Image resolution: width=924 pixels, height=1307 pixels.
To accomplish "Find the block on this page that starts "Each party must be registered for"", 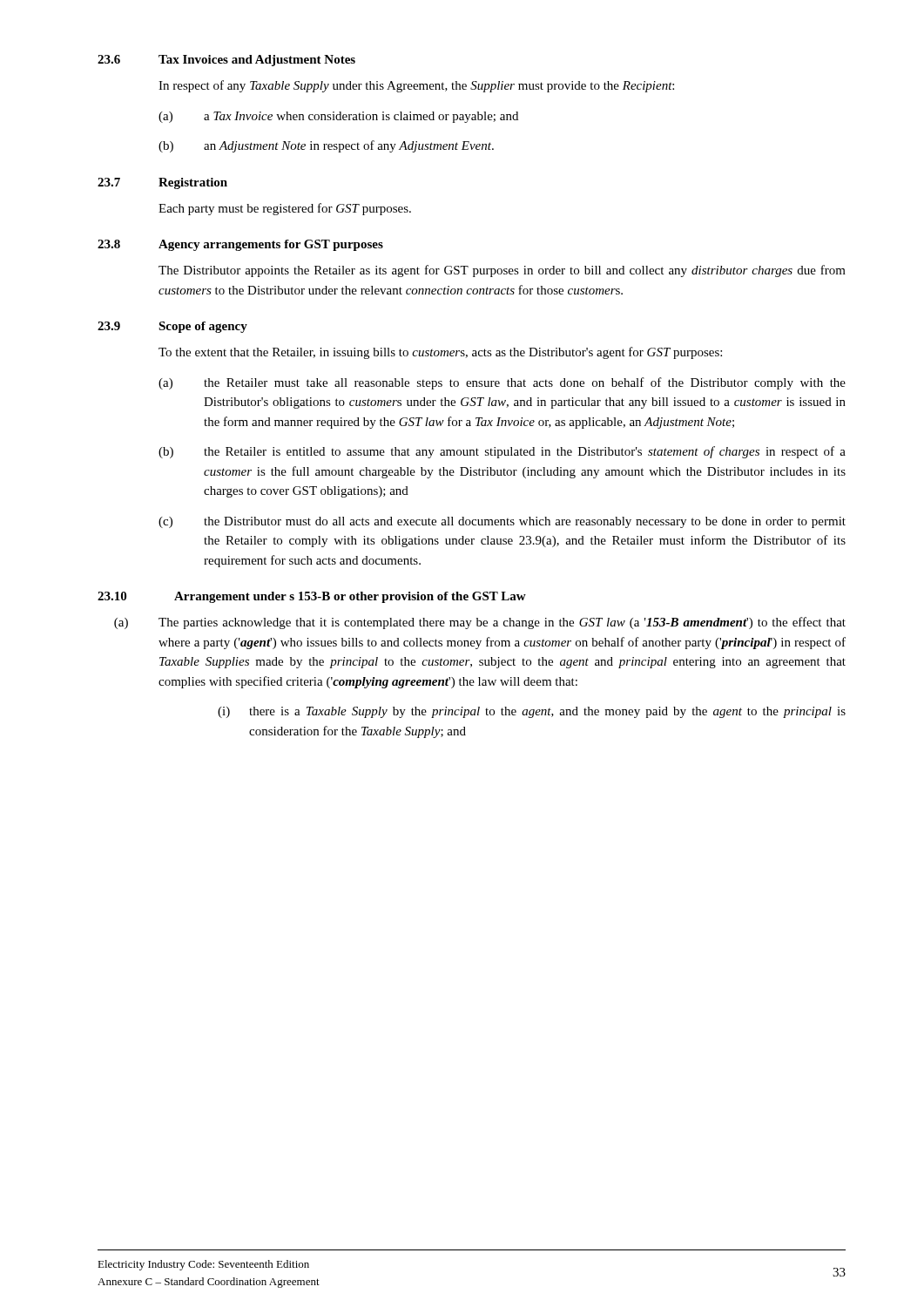I will coord(285,208).
